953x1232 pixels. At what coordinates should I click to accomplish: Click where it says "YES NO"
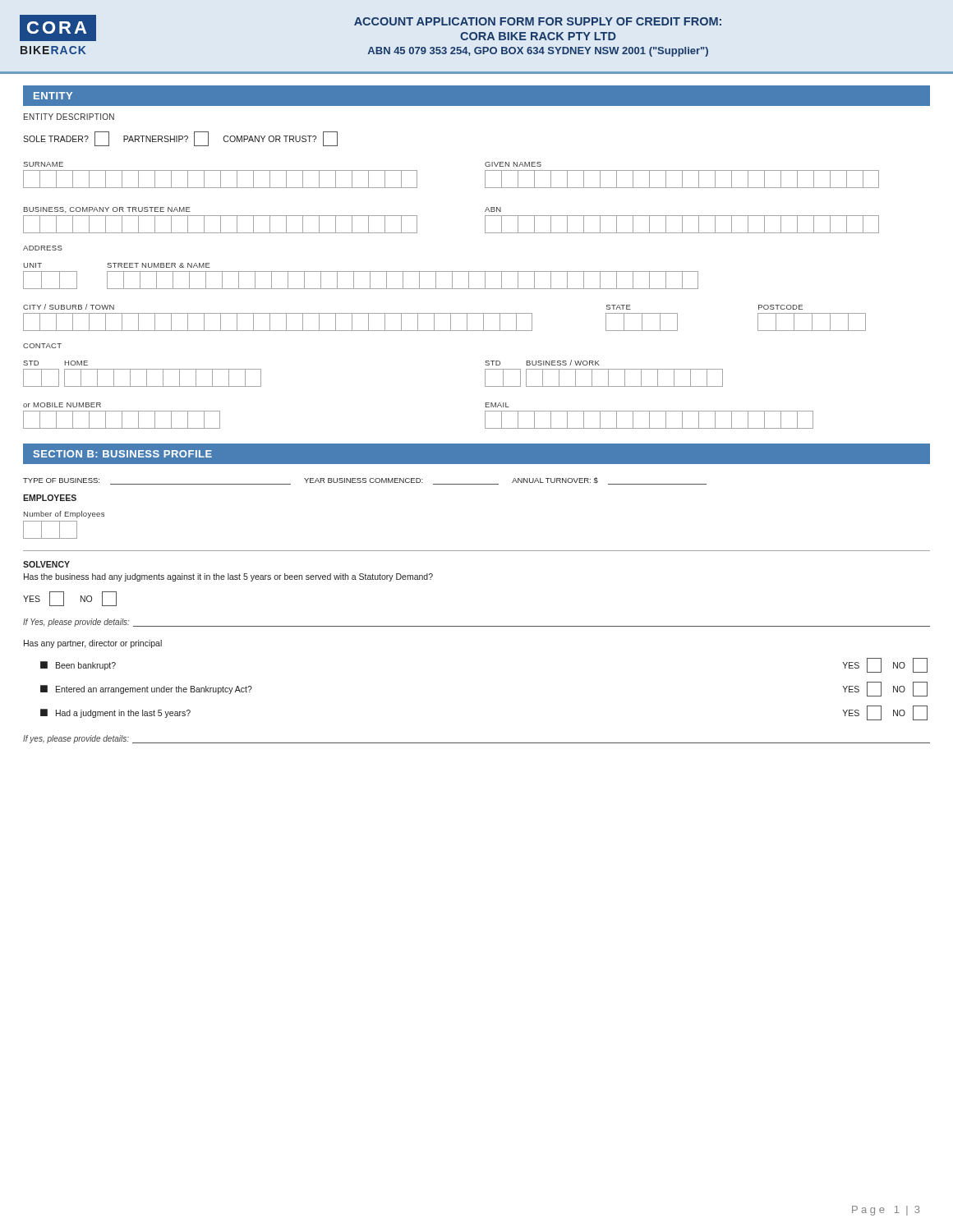coord(70,599)
